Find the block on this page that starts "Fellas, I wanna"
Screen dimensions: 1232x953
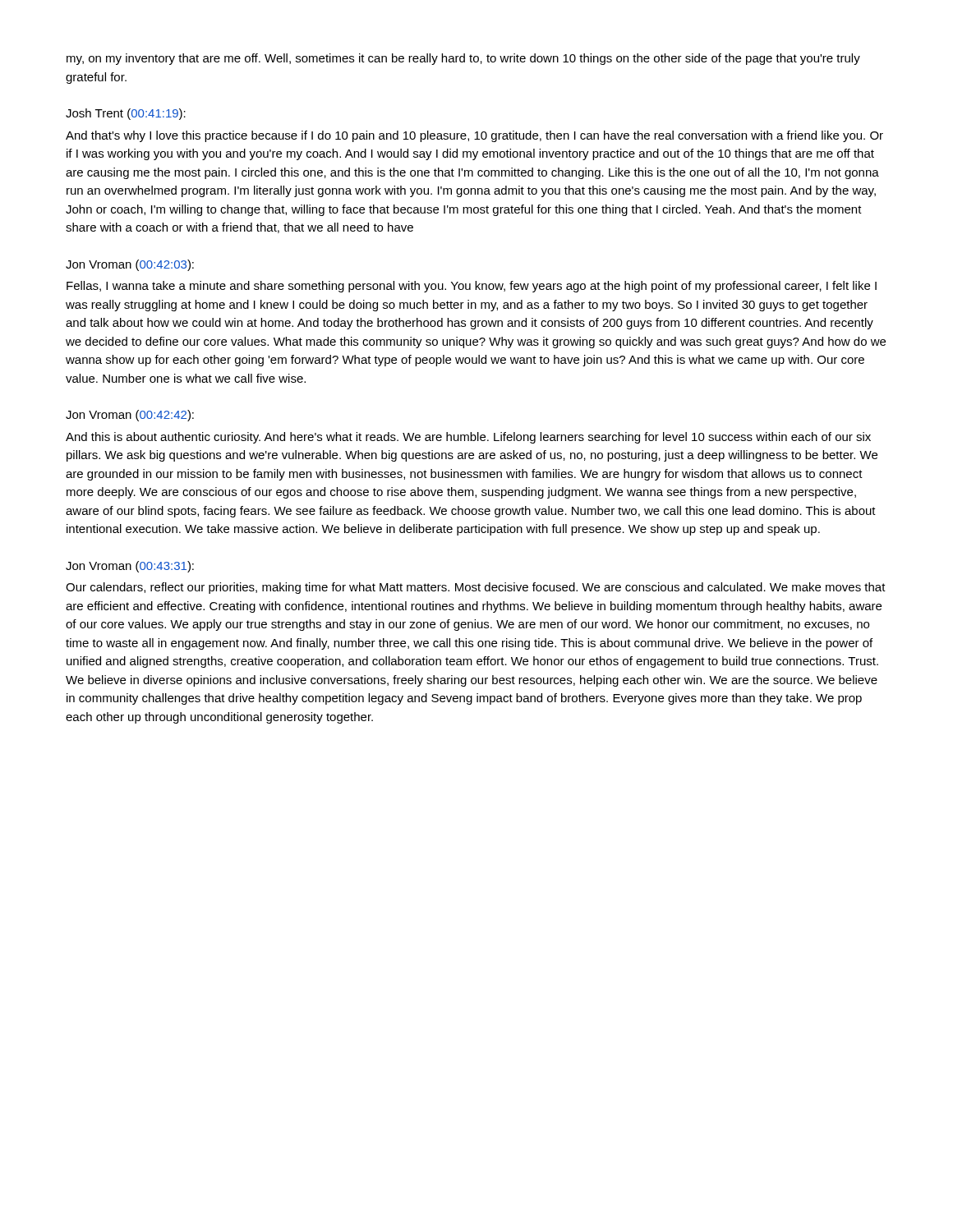tap(476, 332)
